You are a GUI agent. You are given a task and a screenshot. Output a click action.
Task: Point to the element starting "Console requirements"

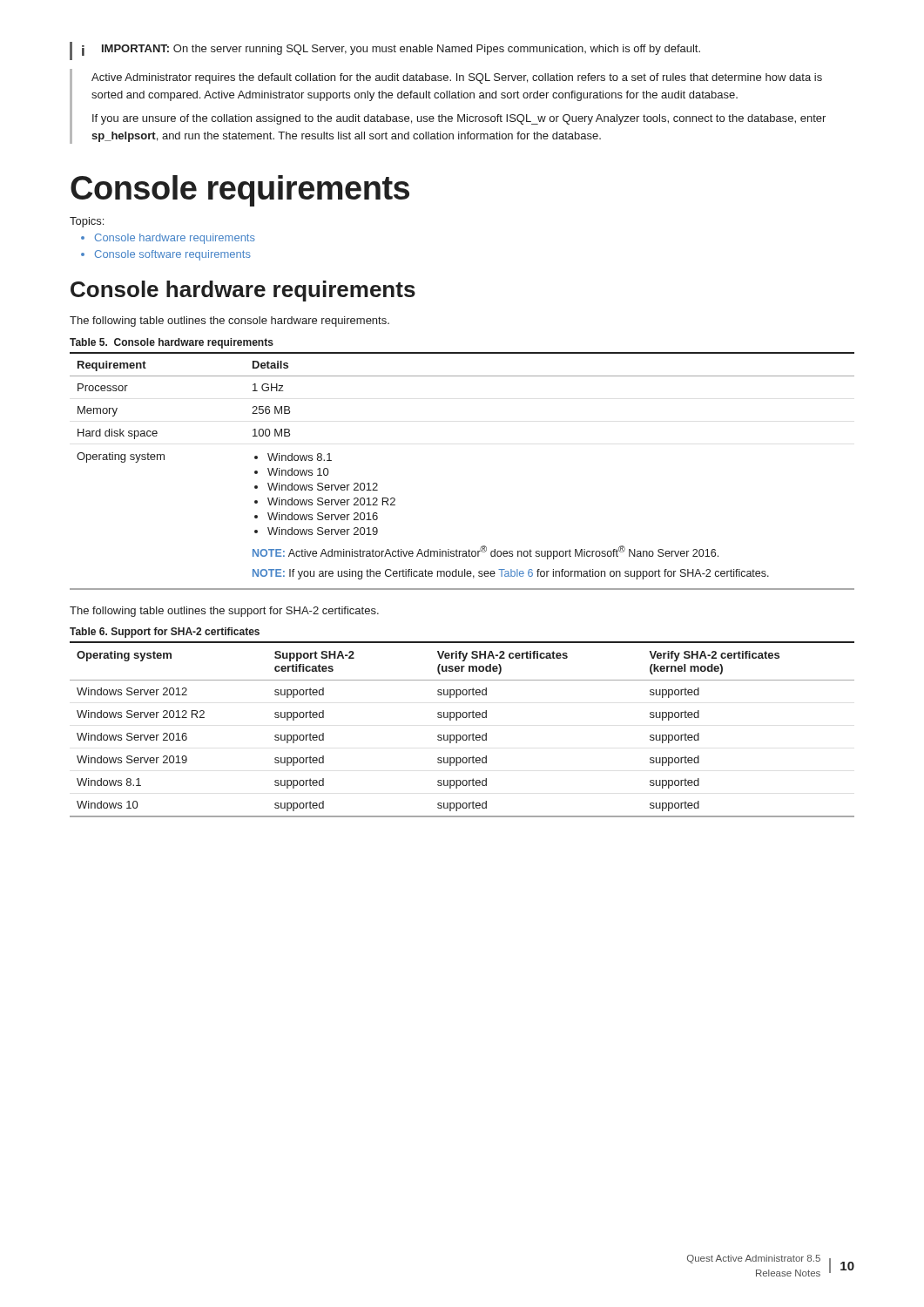point(240,191)
